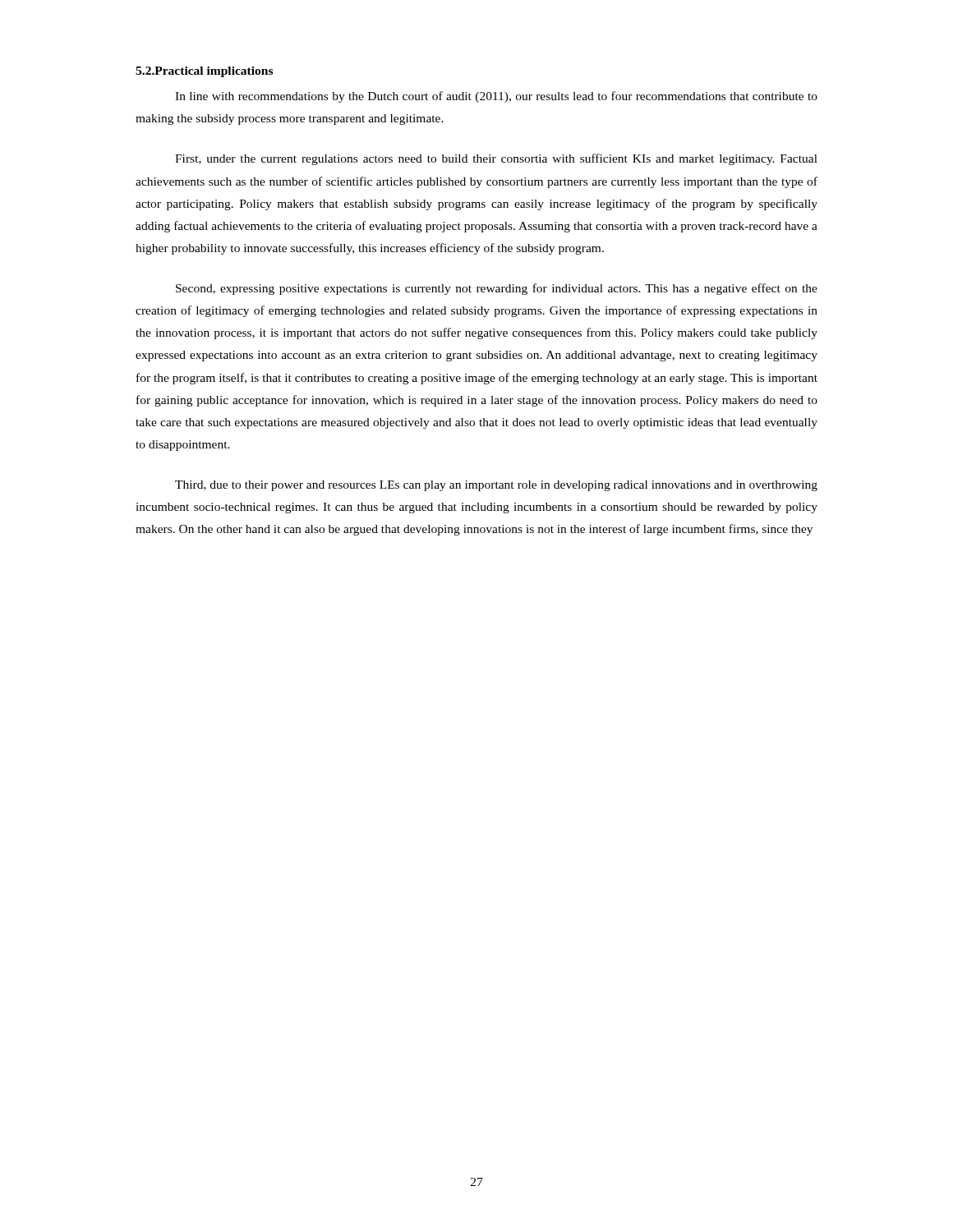Select the text block containing "In line with recommendations by the Dutch"

[x=476, y=107]
